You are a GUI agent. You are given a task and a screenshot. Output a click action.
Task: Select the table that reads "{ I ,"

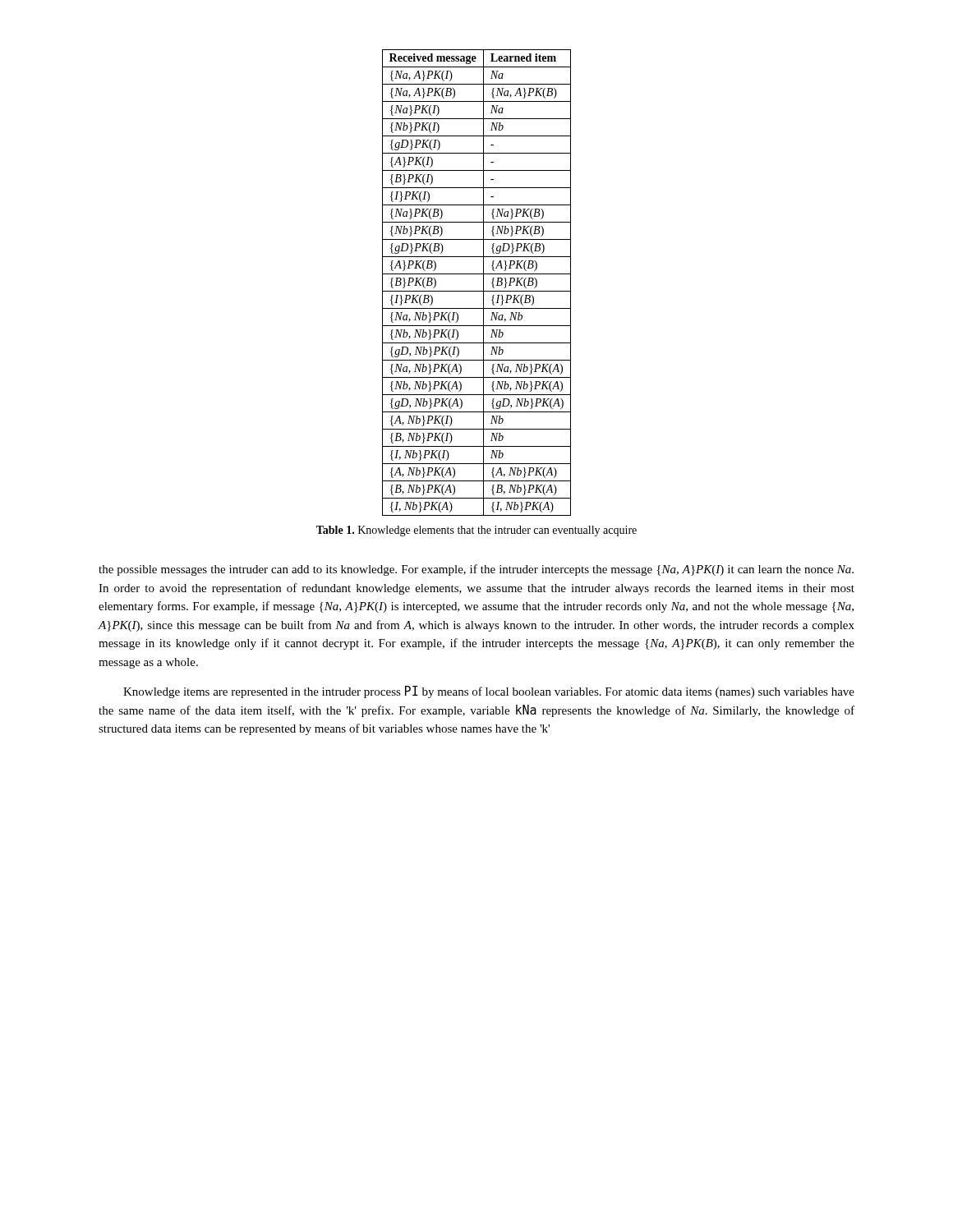point(476,283)
